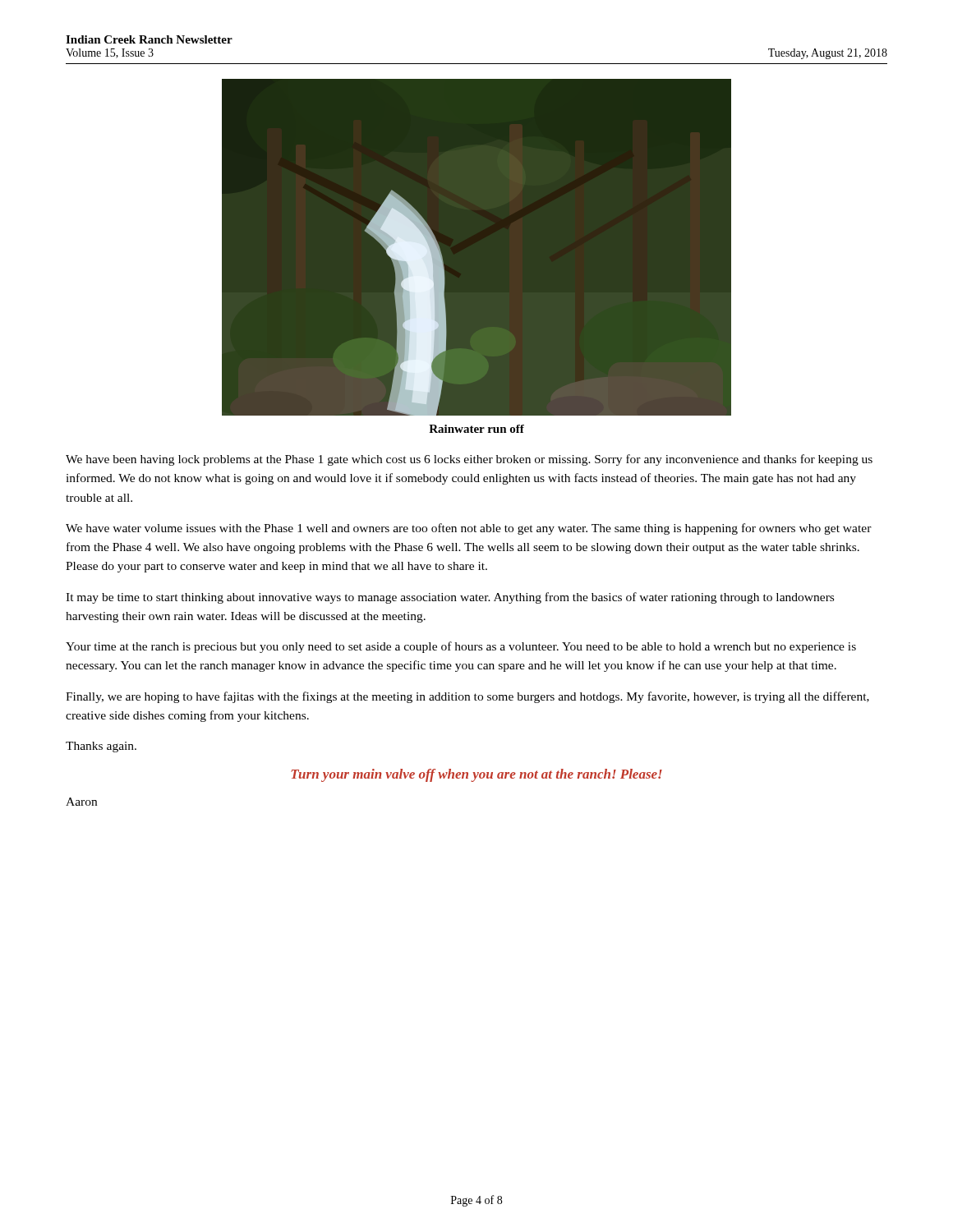This screenshot has width=953, height=1232.
Task: Select the photo
Action: coord(476,257)
